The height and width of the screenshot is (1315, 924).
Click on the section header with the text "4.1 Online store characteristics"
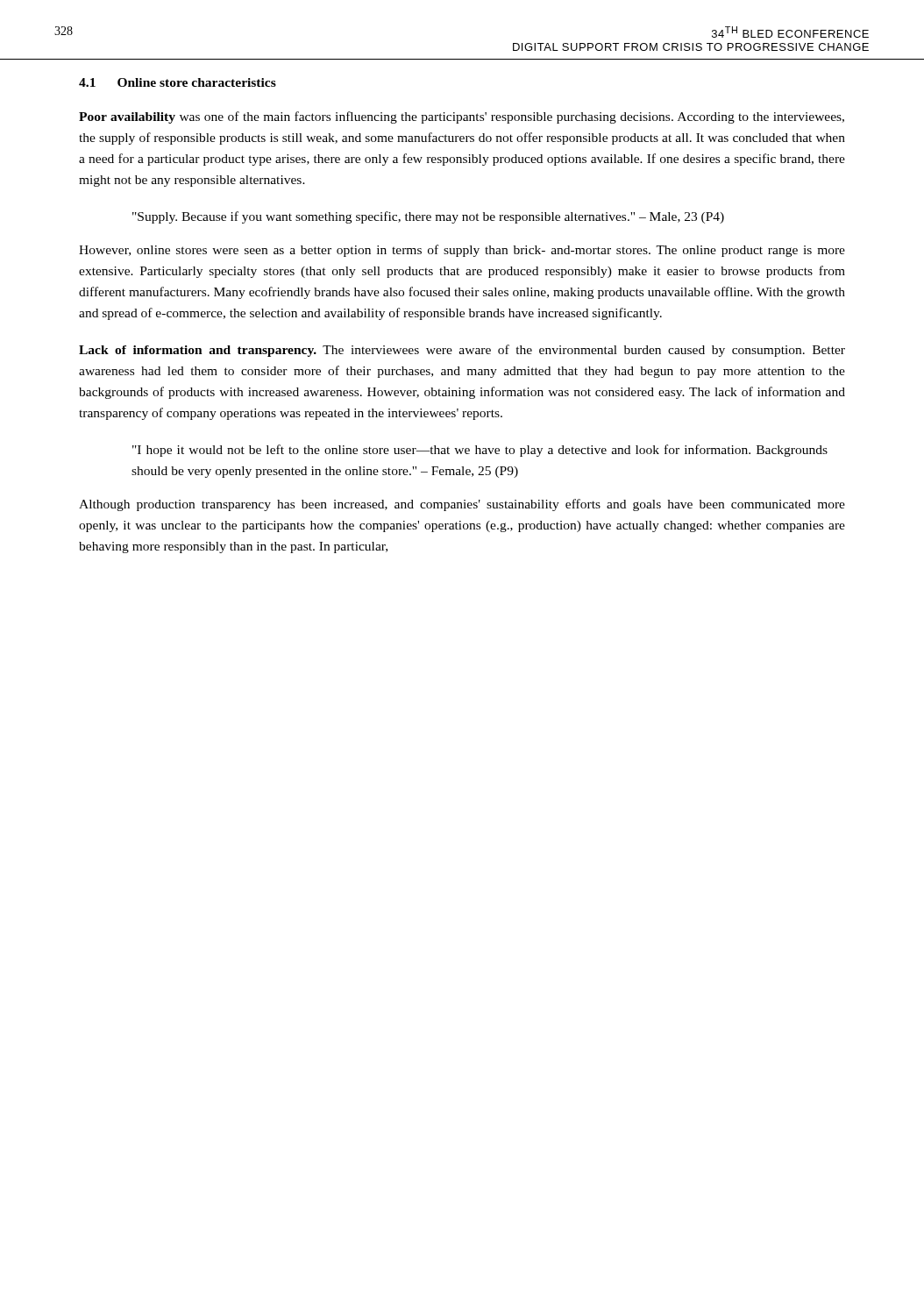(x=177, y=82)
